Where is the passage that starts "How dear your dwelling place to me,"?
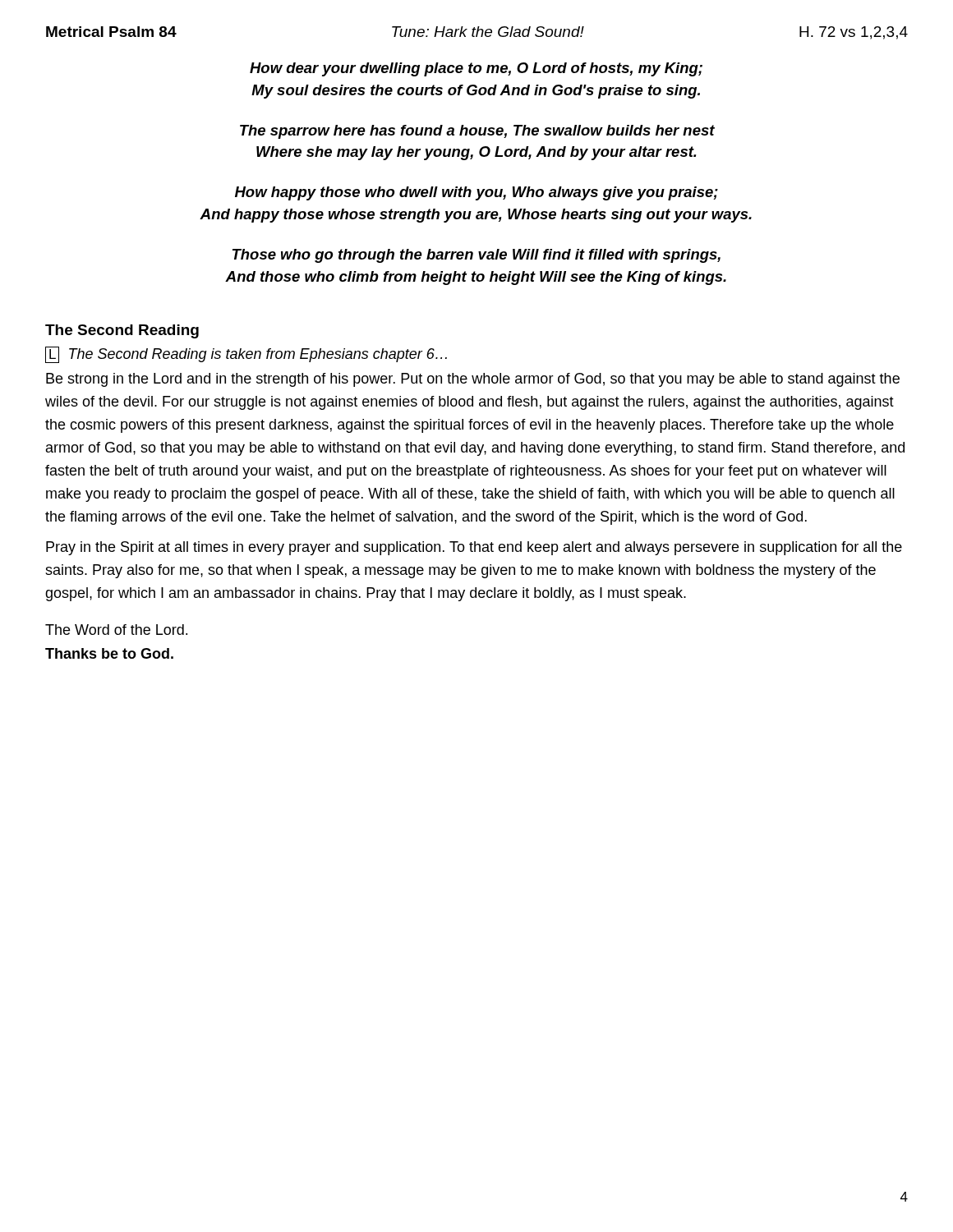This screenshot has width=953, height=1232. pos(476,79)
